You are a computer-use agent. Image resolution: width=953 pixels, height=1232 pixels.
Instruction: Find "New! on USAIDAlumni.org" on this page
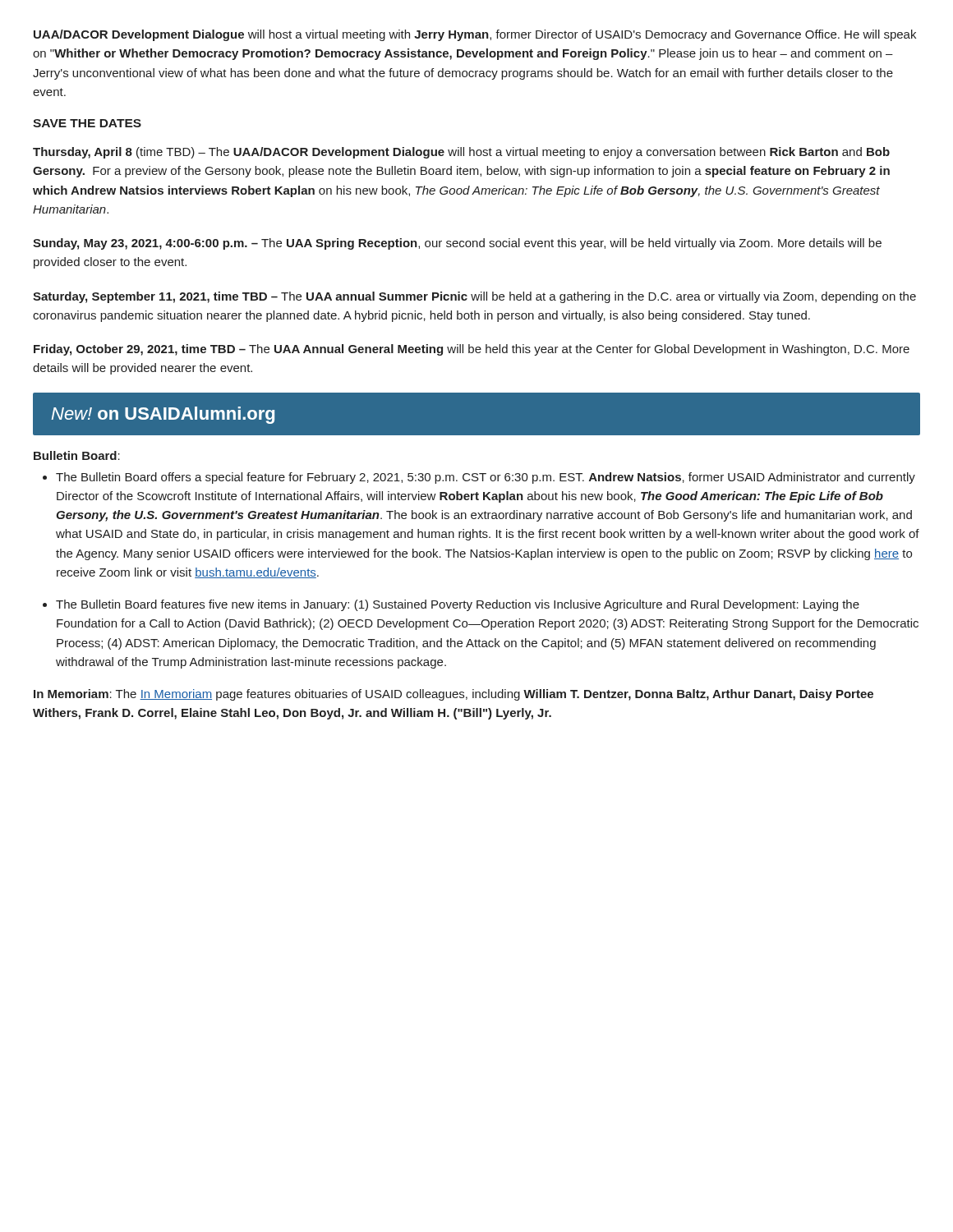click(163, 413)
